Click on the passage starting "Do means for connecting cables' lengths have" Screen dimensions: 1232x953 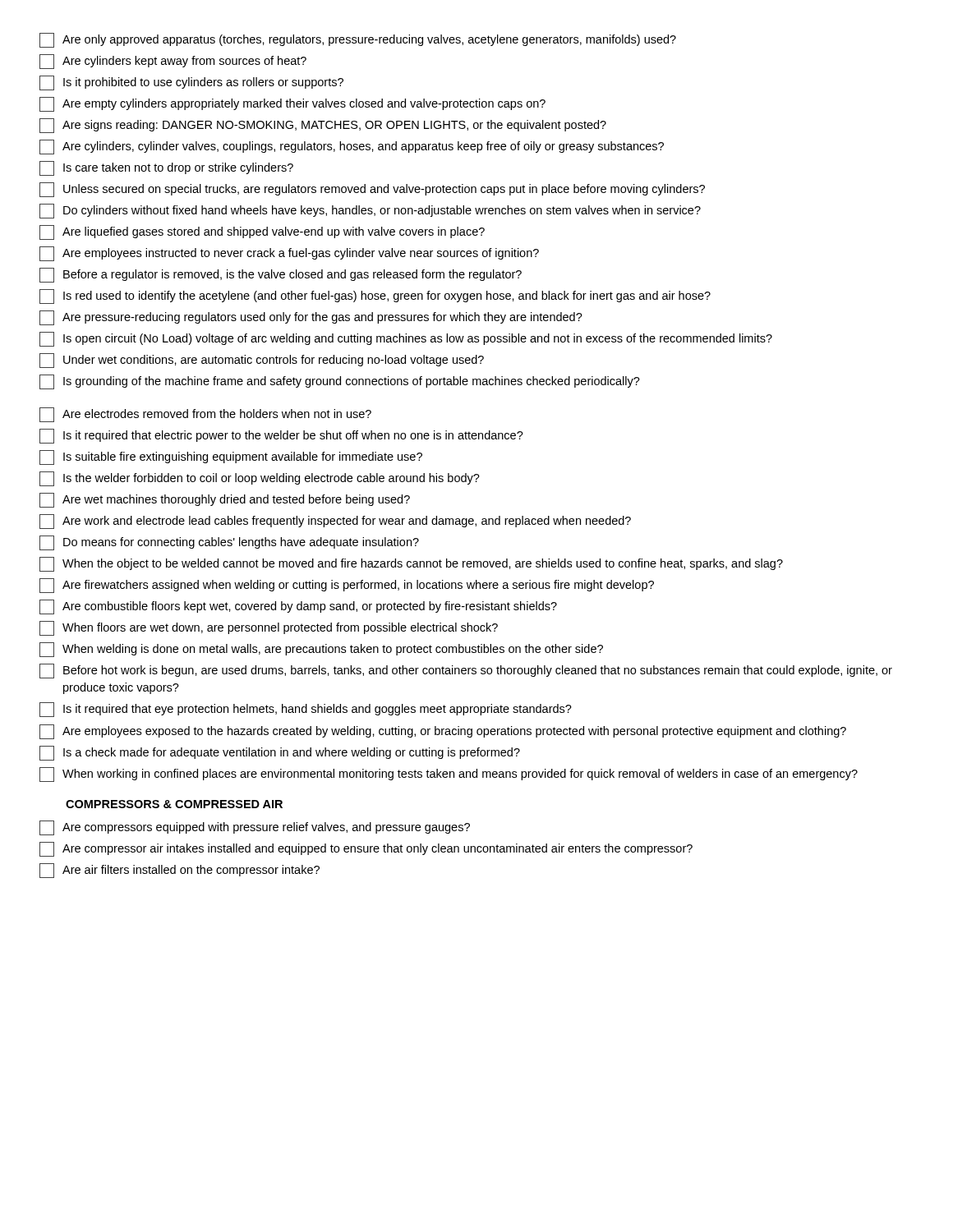(x=229, y=543)
